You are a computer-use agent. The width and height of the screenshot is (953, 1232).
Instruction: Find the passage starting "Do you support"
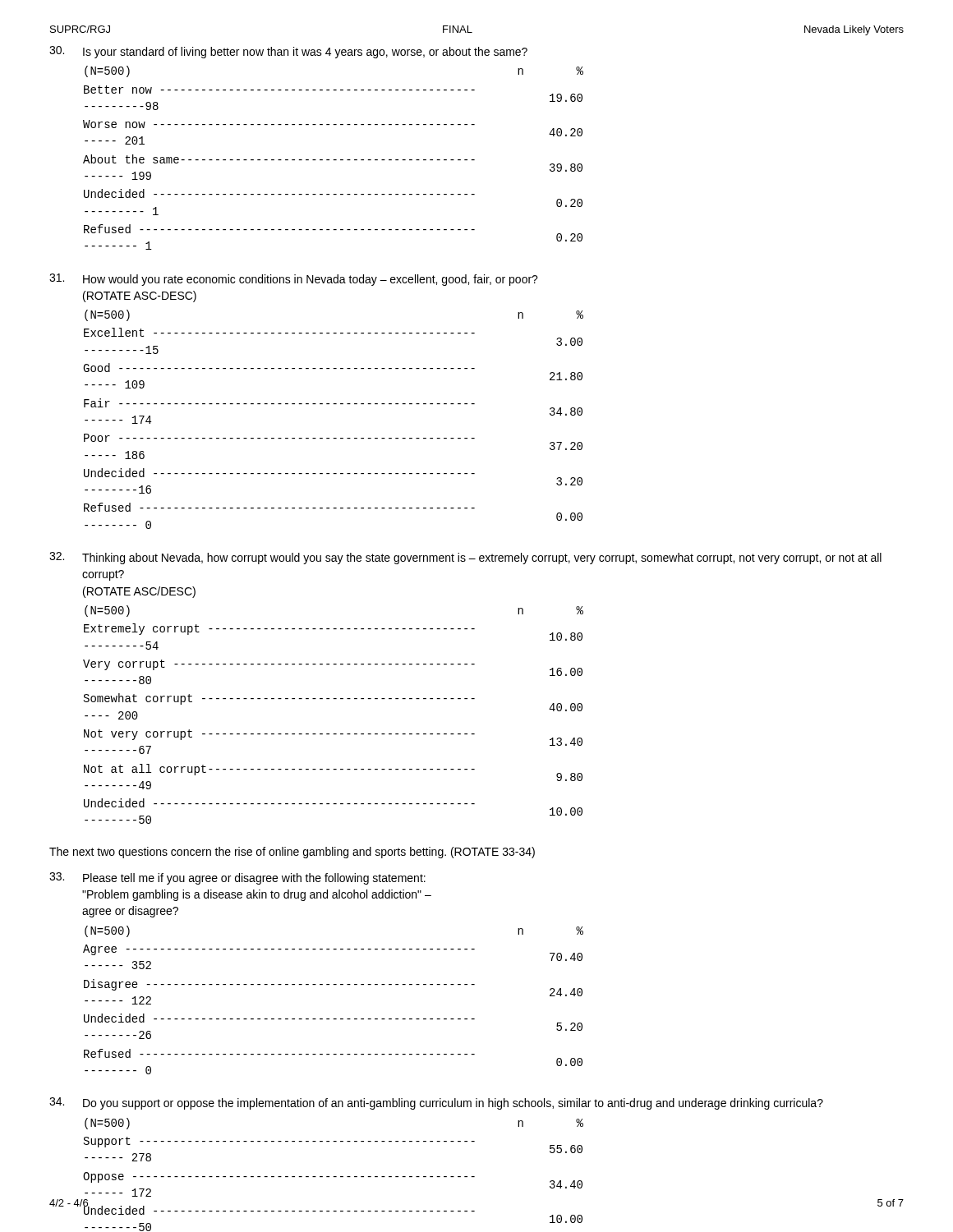tap(476, 1164)
